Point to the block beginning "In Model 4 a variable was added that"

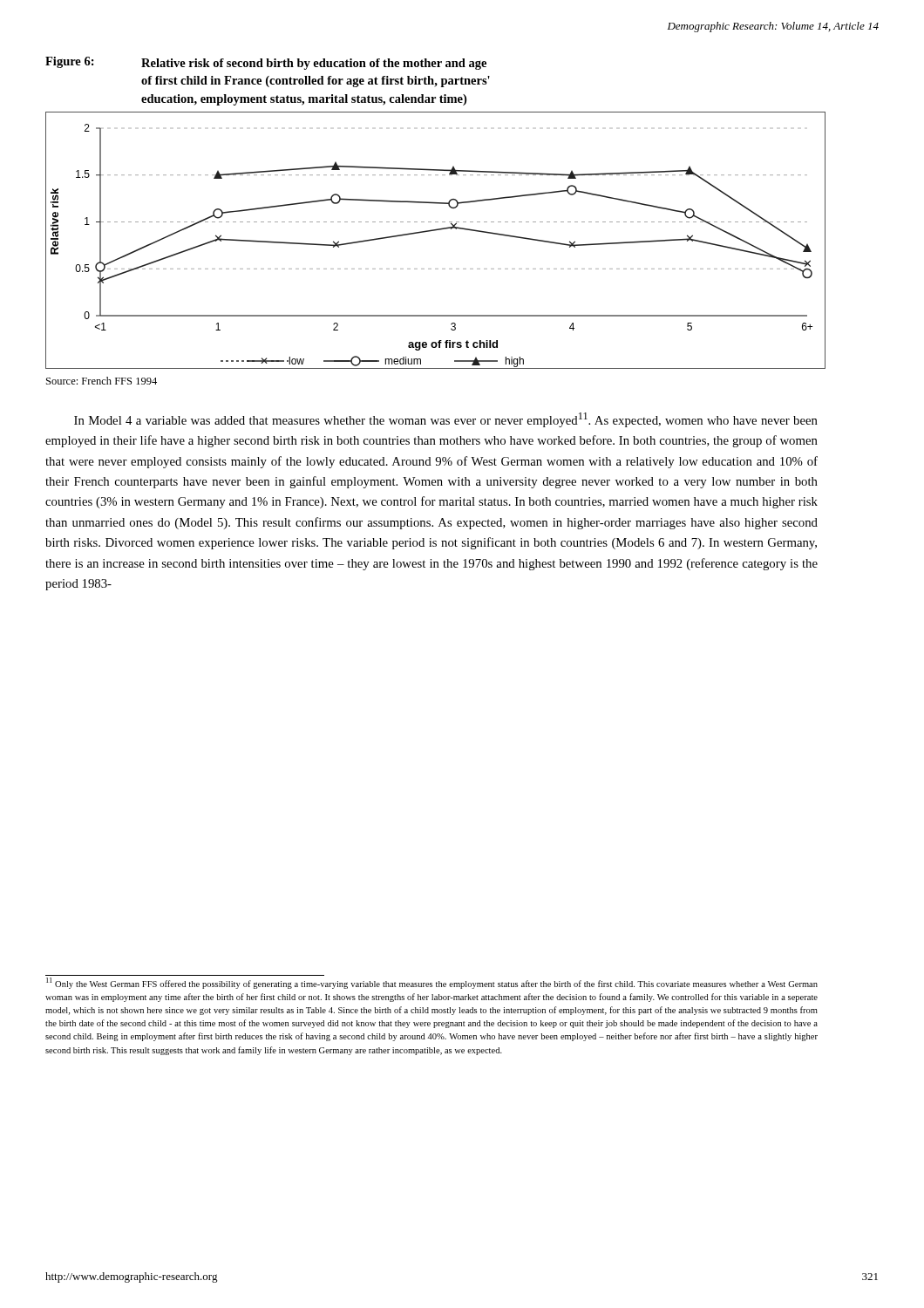(432, 501)
